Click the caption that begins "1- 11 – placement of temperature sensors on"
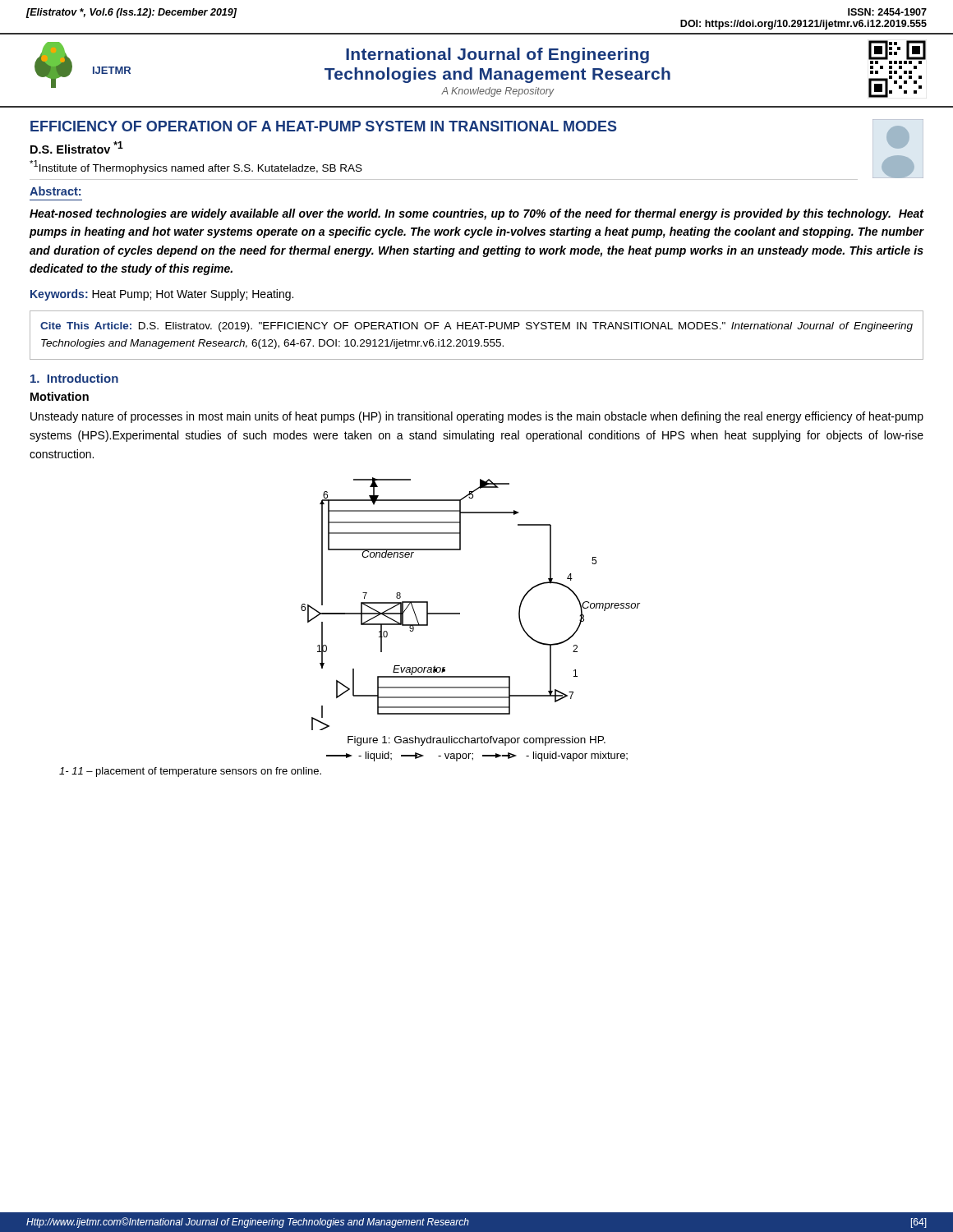953x1232 pixels. click(x=191, y=771)
